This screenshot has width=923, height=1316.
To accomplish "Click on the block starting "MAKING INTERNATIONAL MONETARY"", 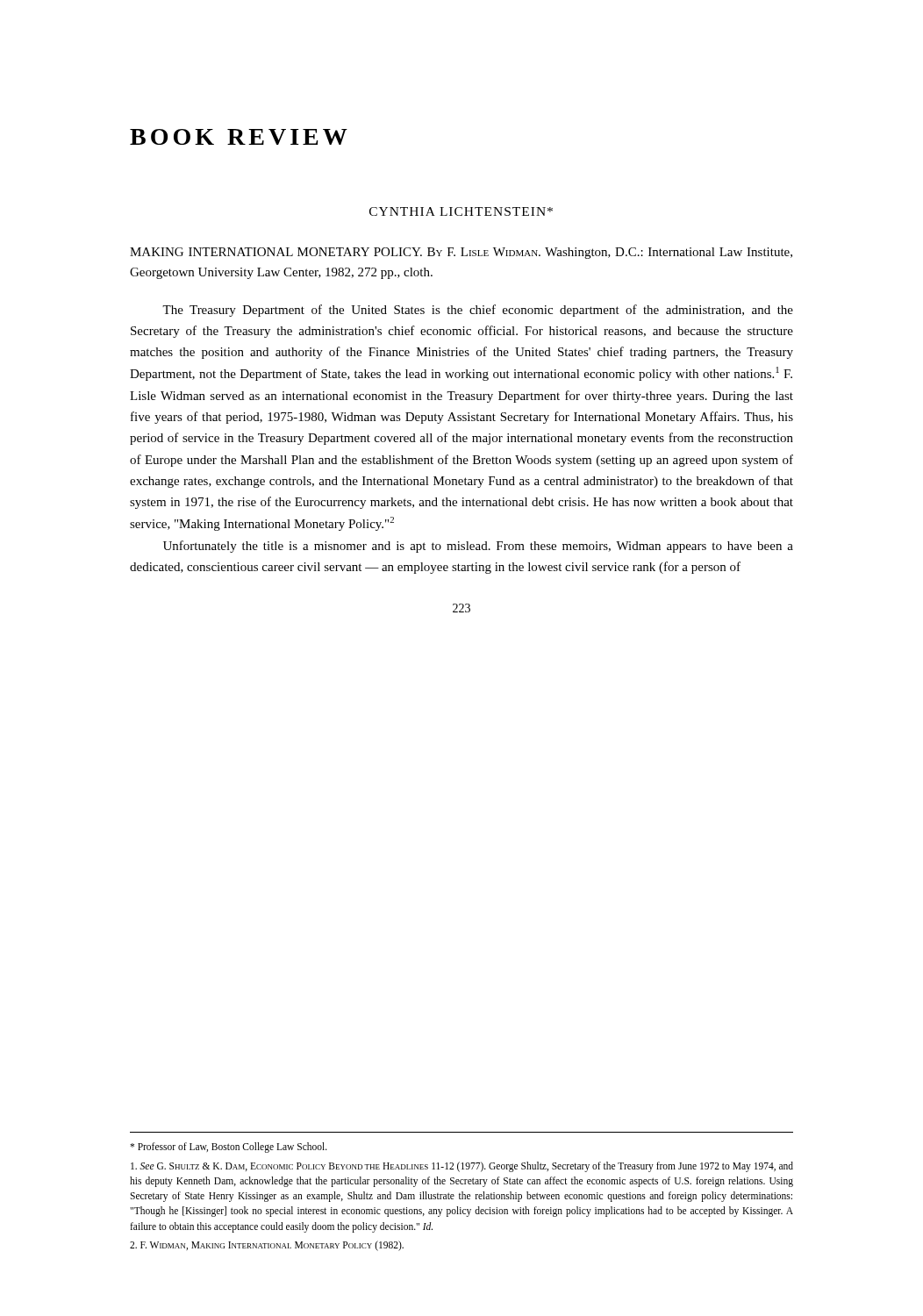I will pyautogui.click(x=462, y=262).
